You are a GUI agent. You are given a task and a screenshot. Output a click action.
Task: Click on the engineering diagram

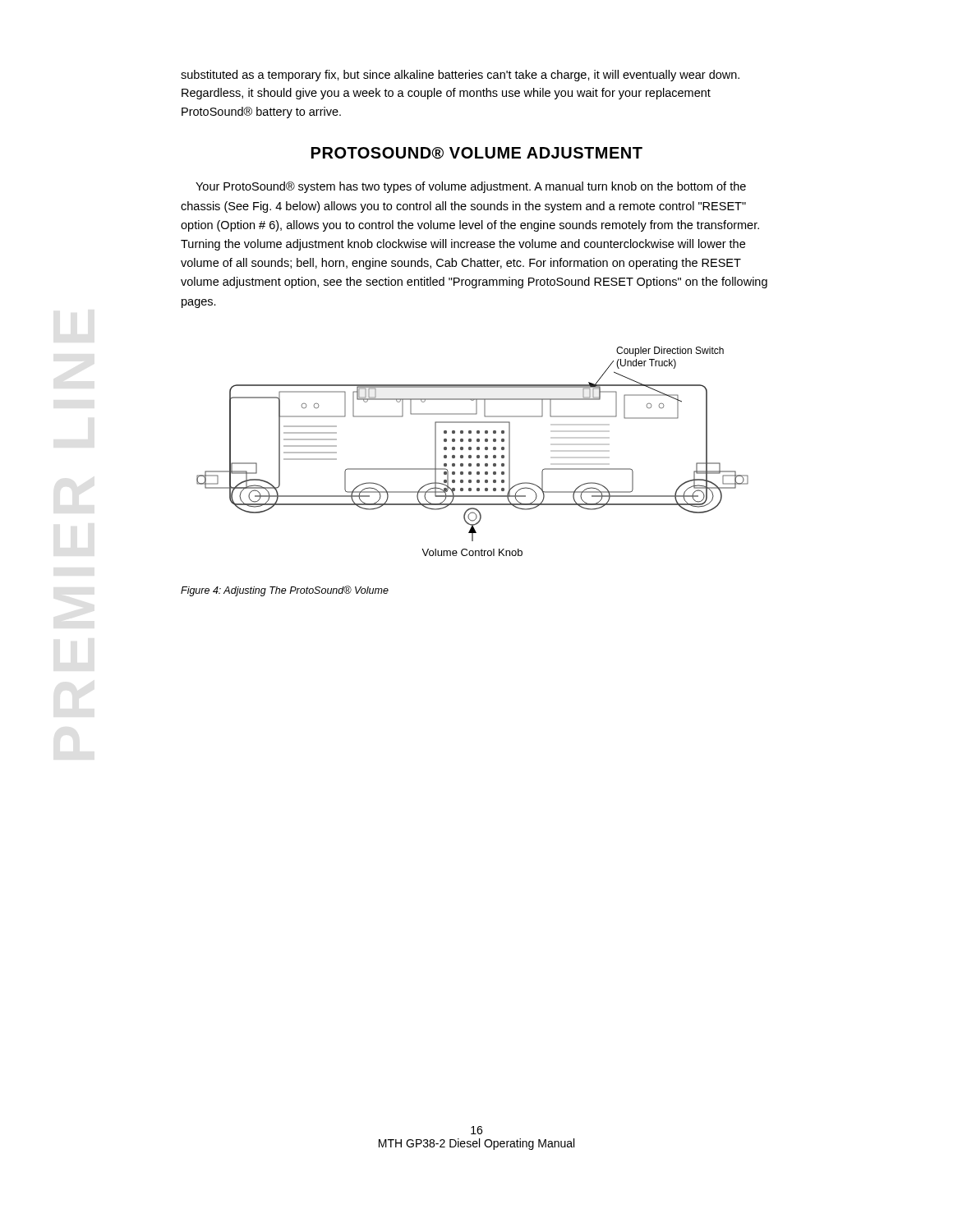(476, 466)
